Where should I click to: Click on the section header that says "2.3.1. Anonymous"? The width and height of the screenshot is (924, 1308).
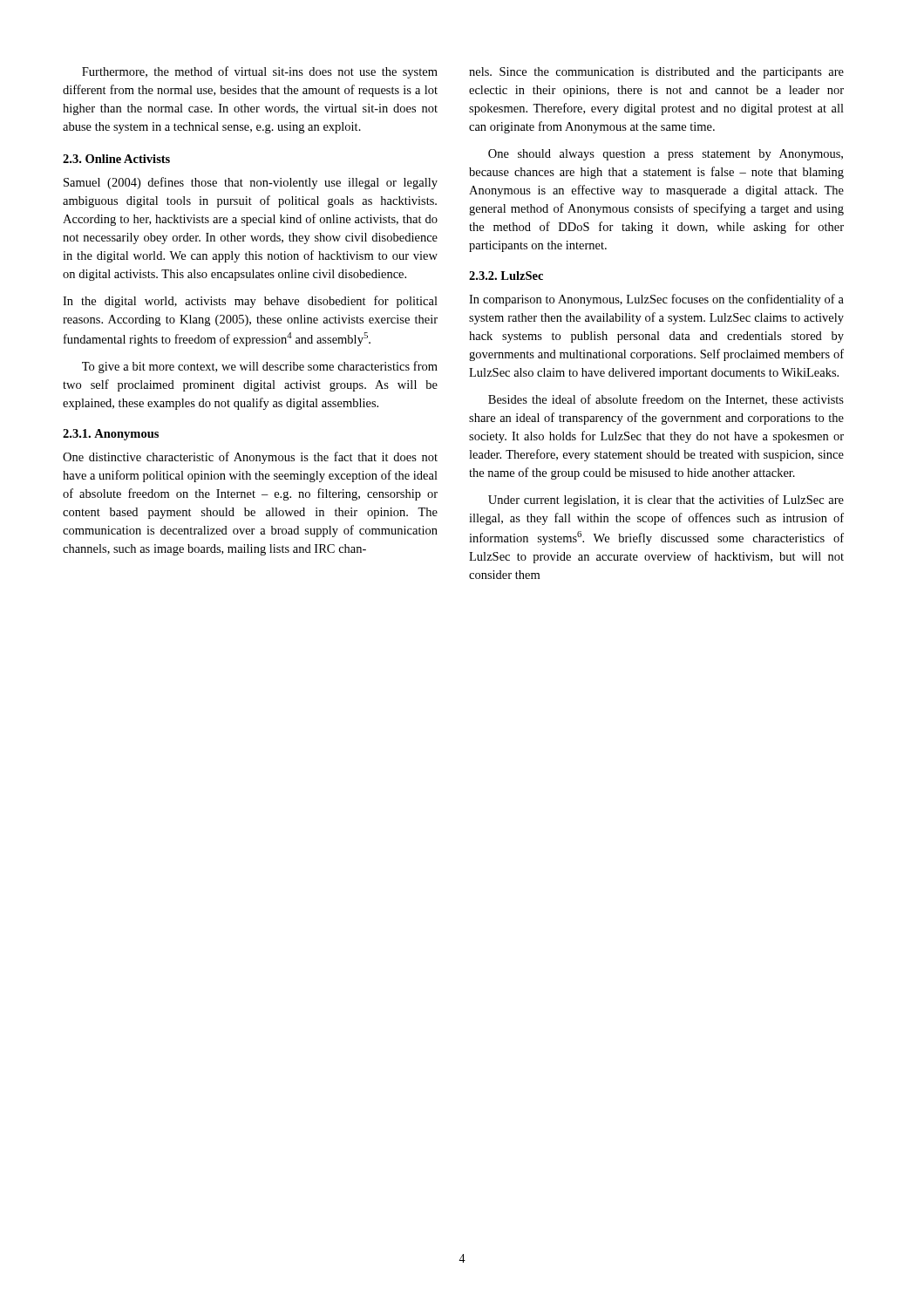click(x=111, y=433)
